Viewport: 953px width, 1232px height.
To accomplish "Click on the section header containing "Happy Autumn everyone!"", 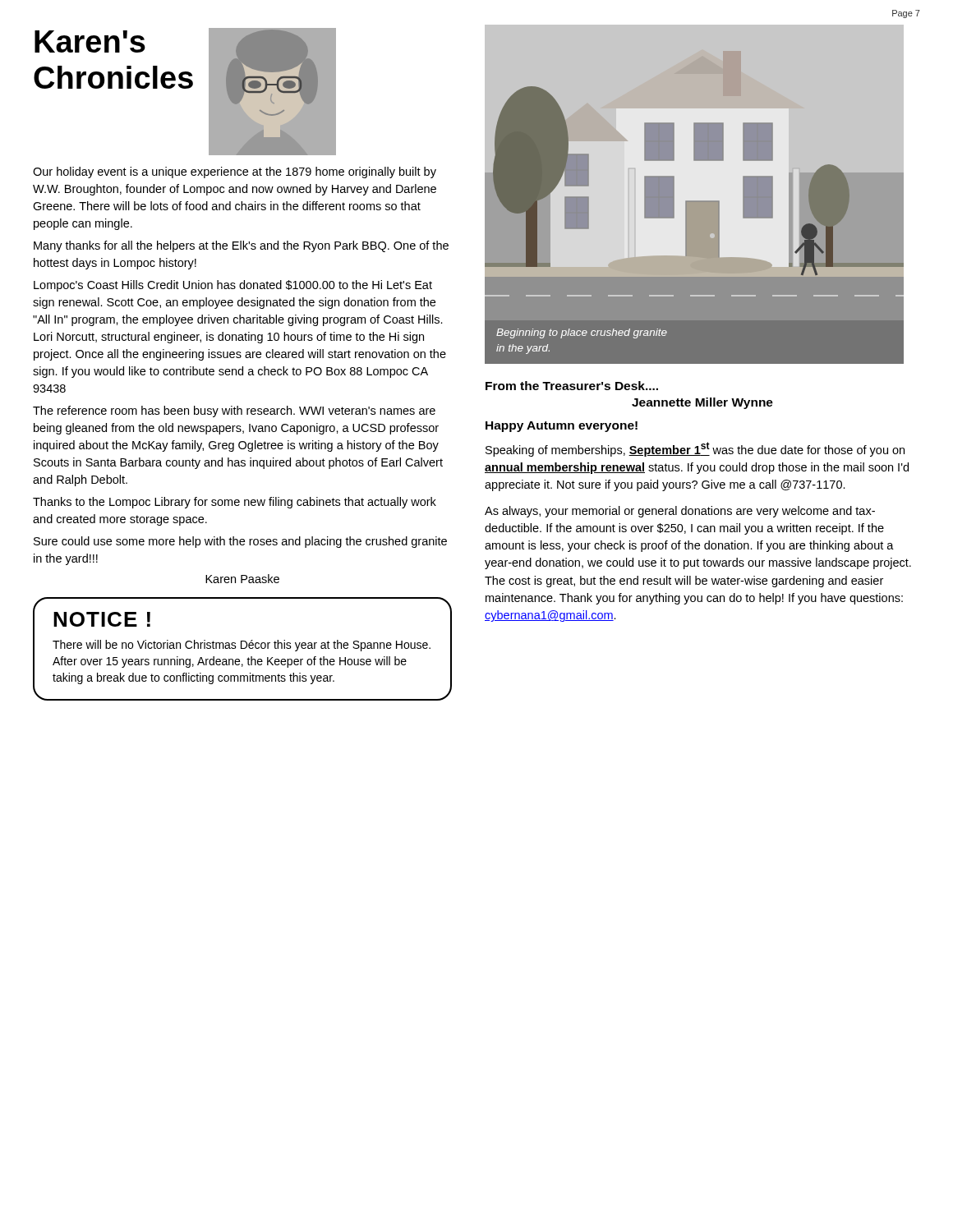I will click(562, 425).
